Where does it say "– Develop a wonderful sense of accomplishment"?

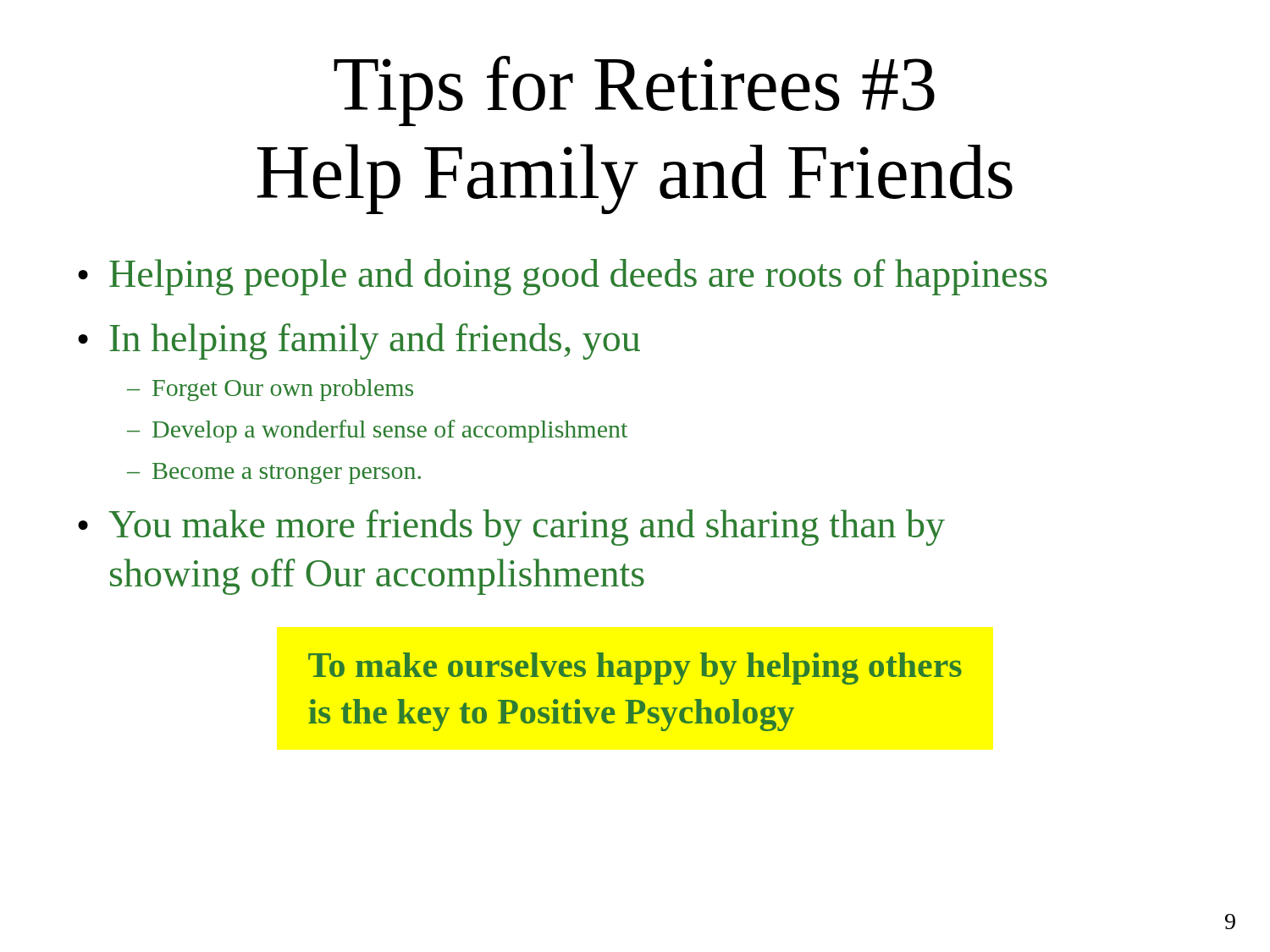pos(377,429)
